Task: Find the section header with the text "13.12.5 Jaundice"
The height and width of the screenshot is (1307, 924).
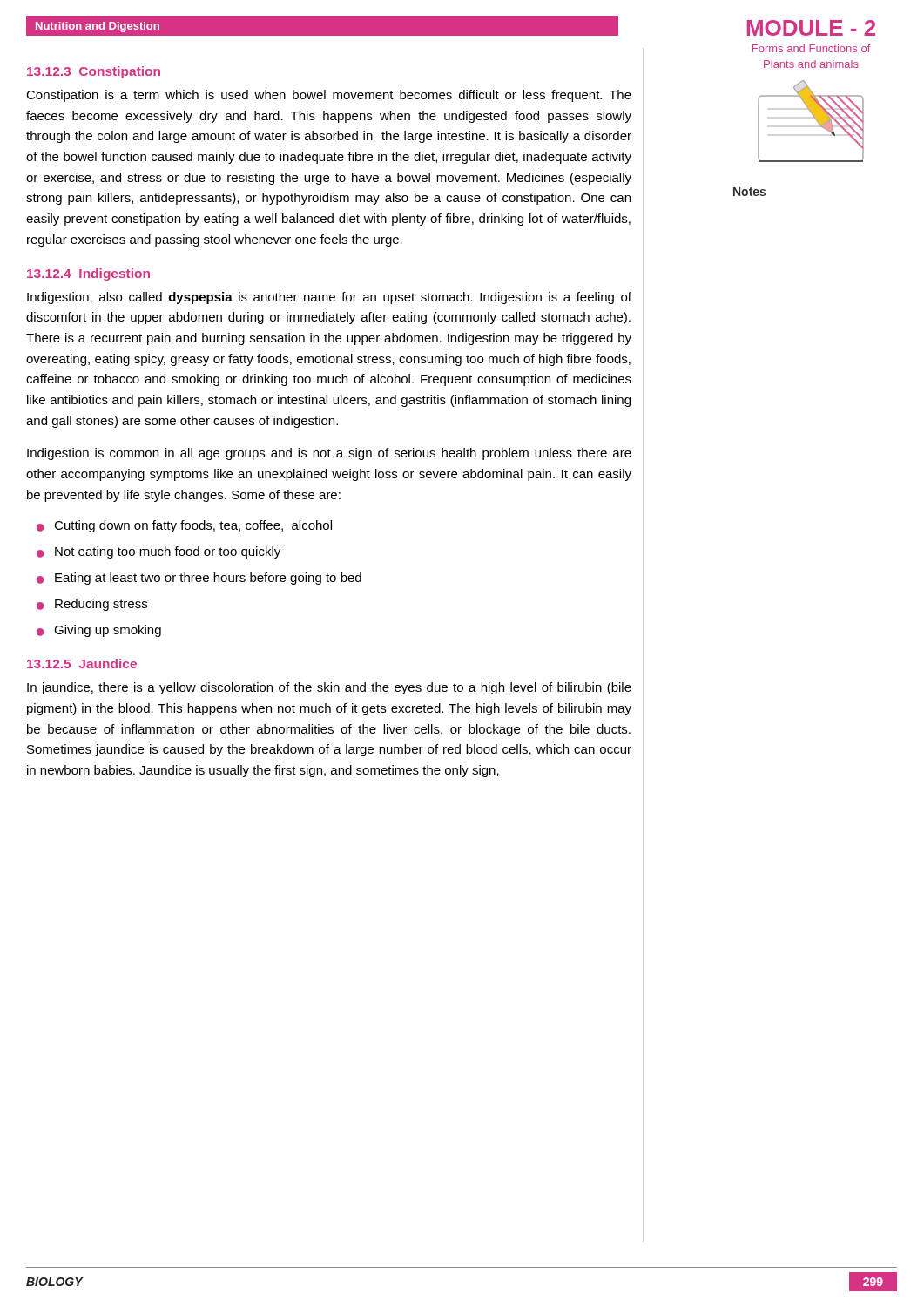Action: coord(82,664)
